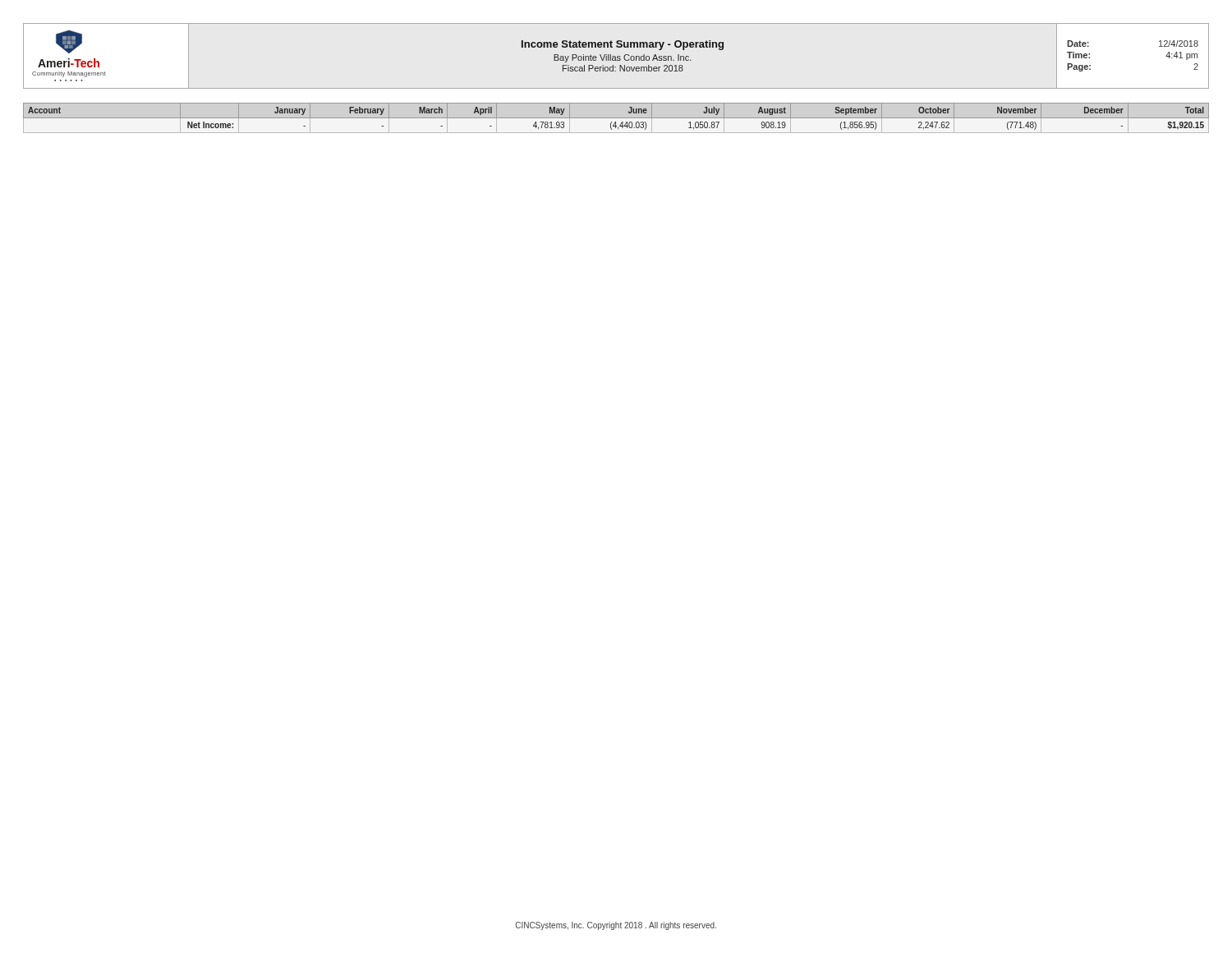Screen dimensions: 953x1232
Task: Find the logo
Action: 106,56
